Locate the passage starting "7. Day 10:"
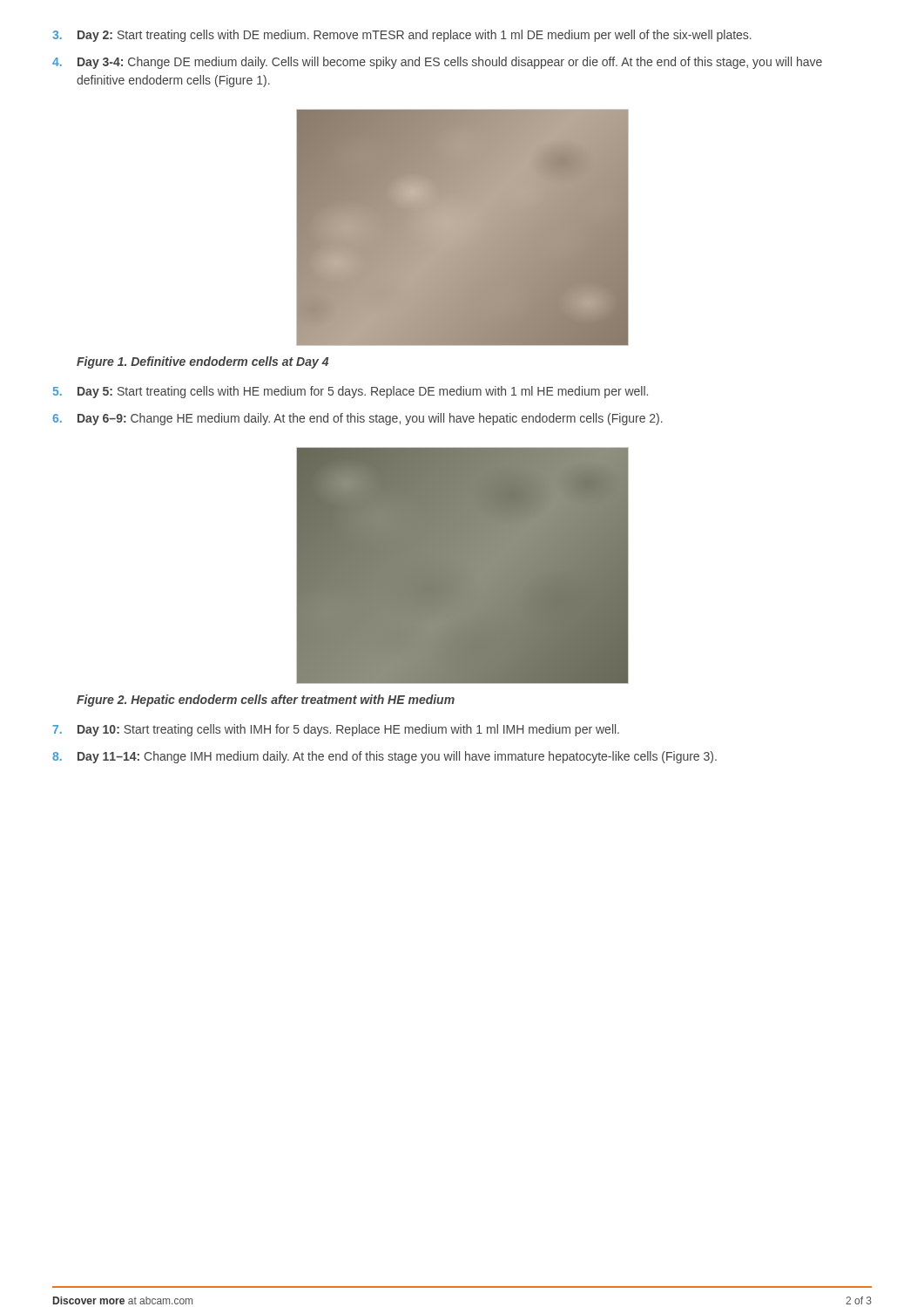The height and width of the screenshot is (1307, 924). tap(336, 730)
